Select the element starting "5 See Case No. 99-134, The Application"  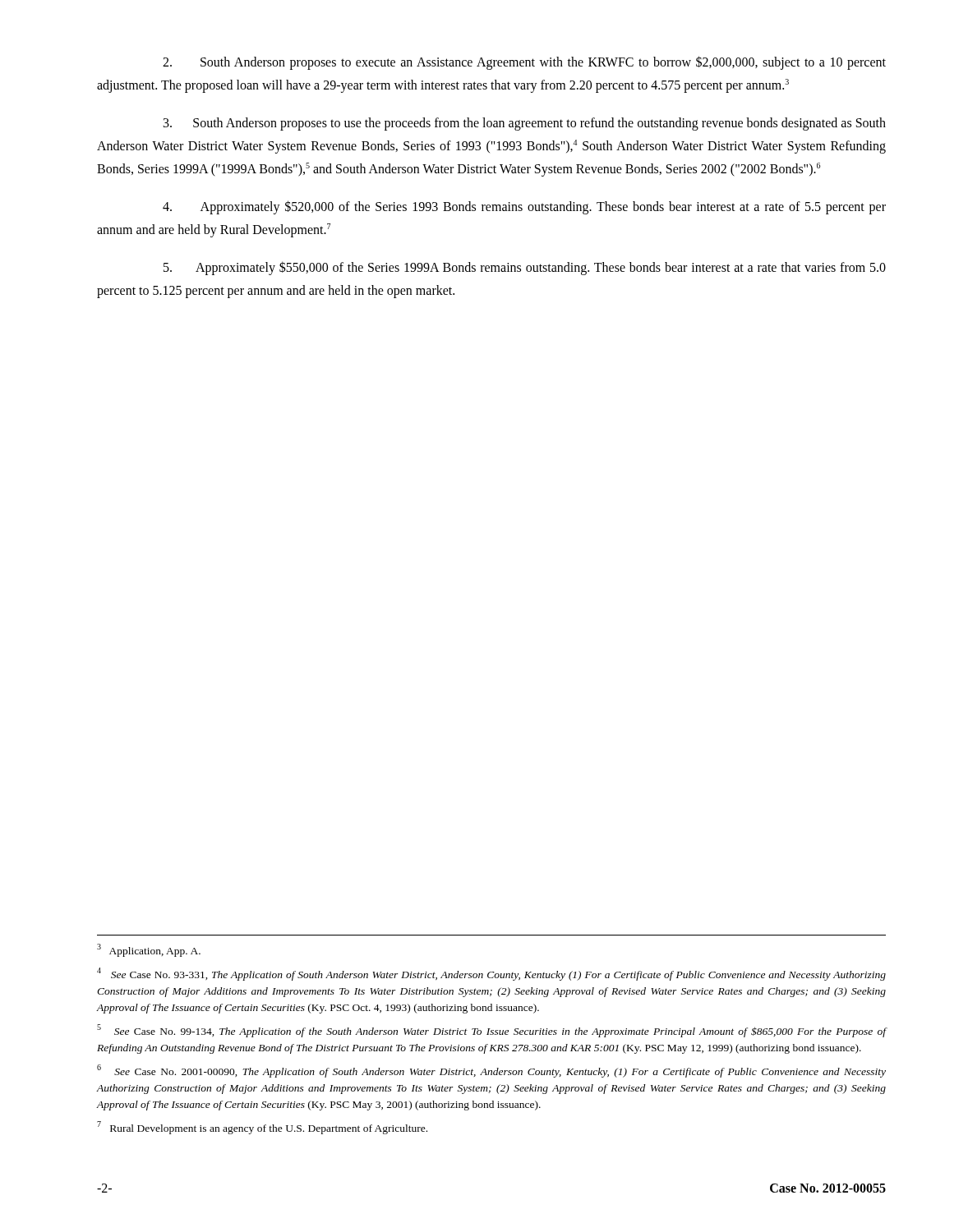tap(491, 1038)
